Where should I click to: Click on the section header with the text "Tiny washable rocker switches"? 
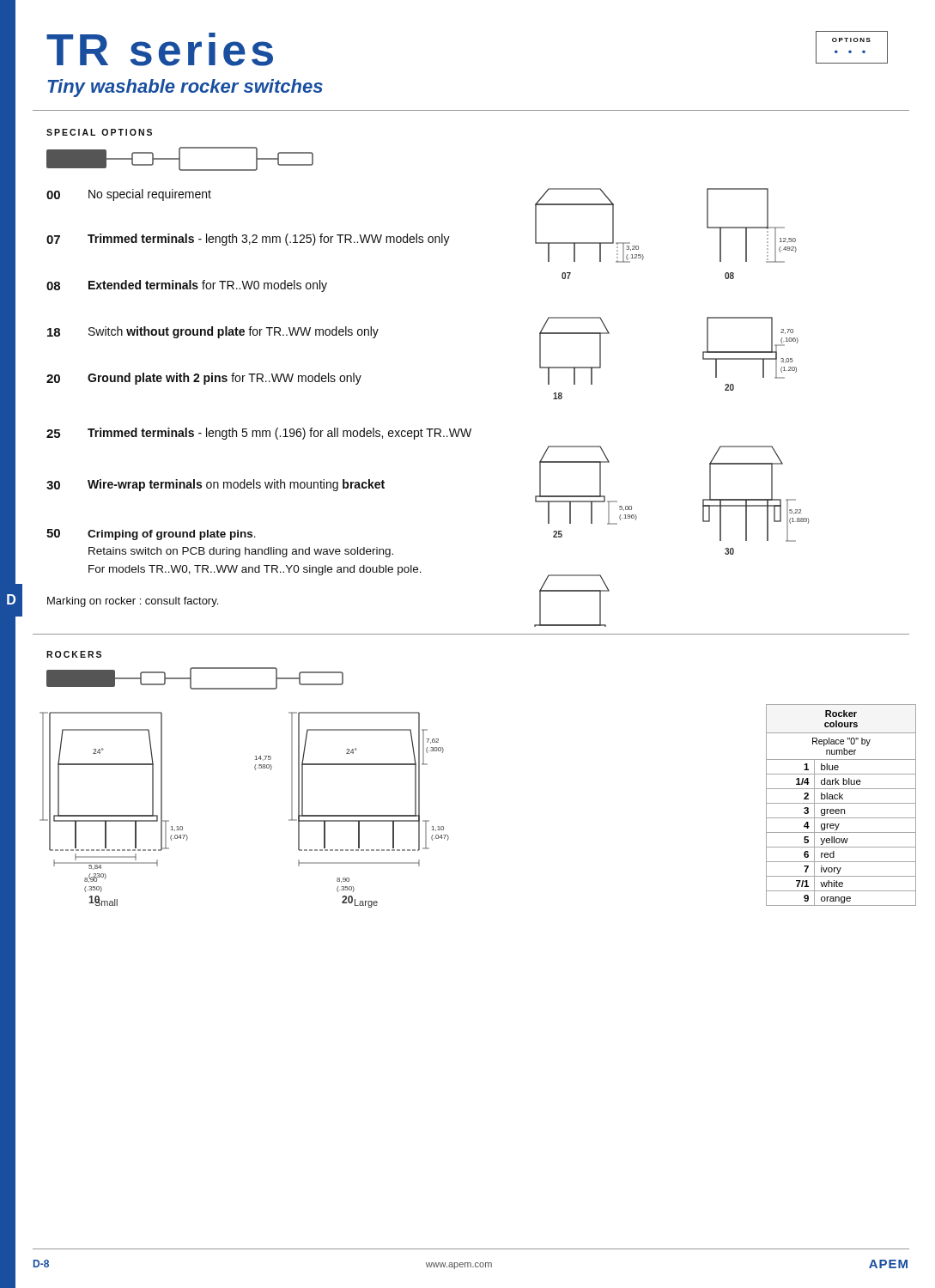pyautogui.click(x=185, y=86)
